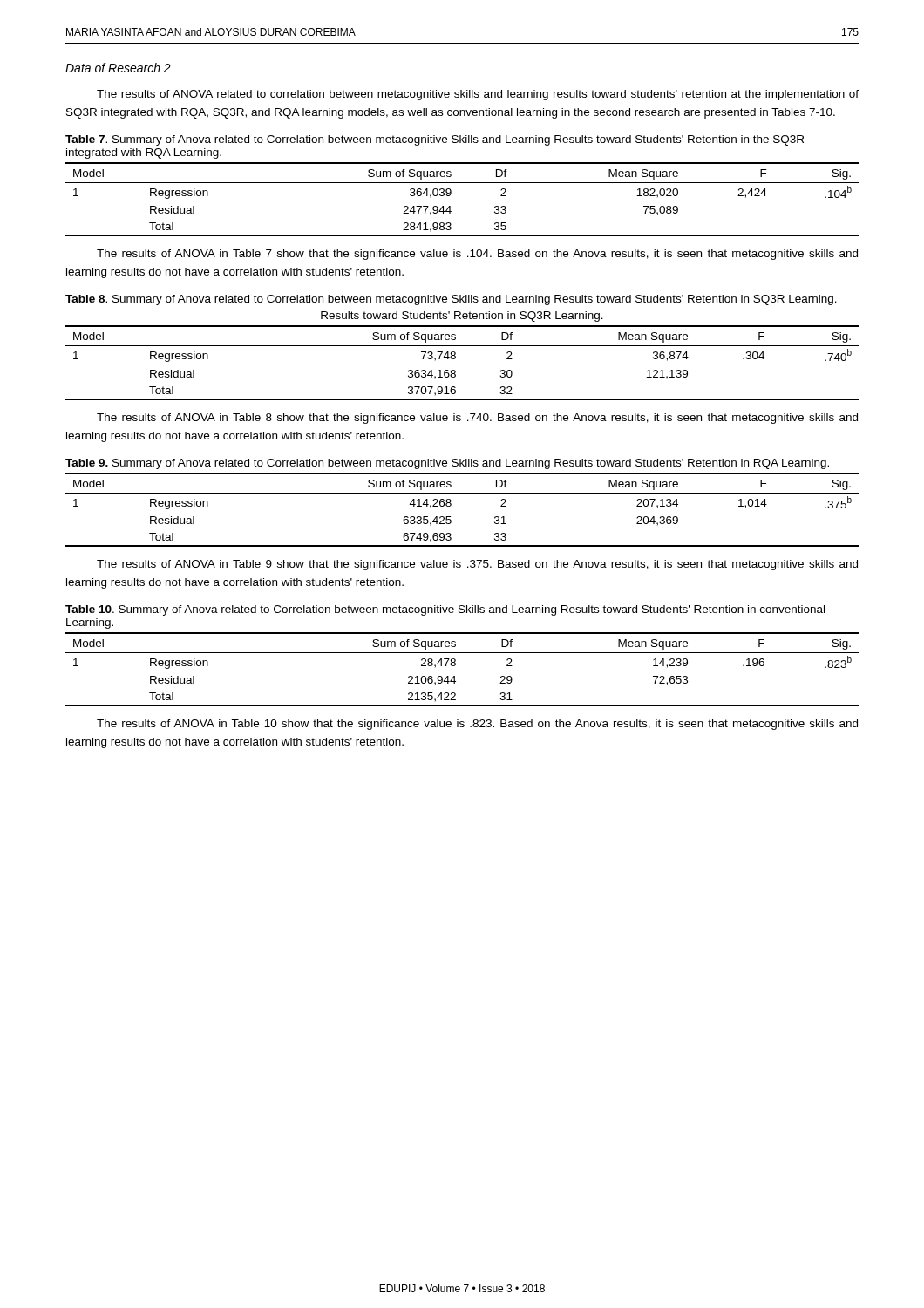
Task: Click on the element starting "Table 8. Summary of"
Action: (451, 299)
